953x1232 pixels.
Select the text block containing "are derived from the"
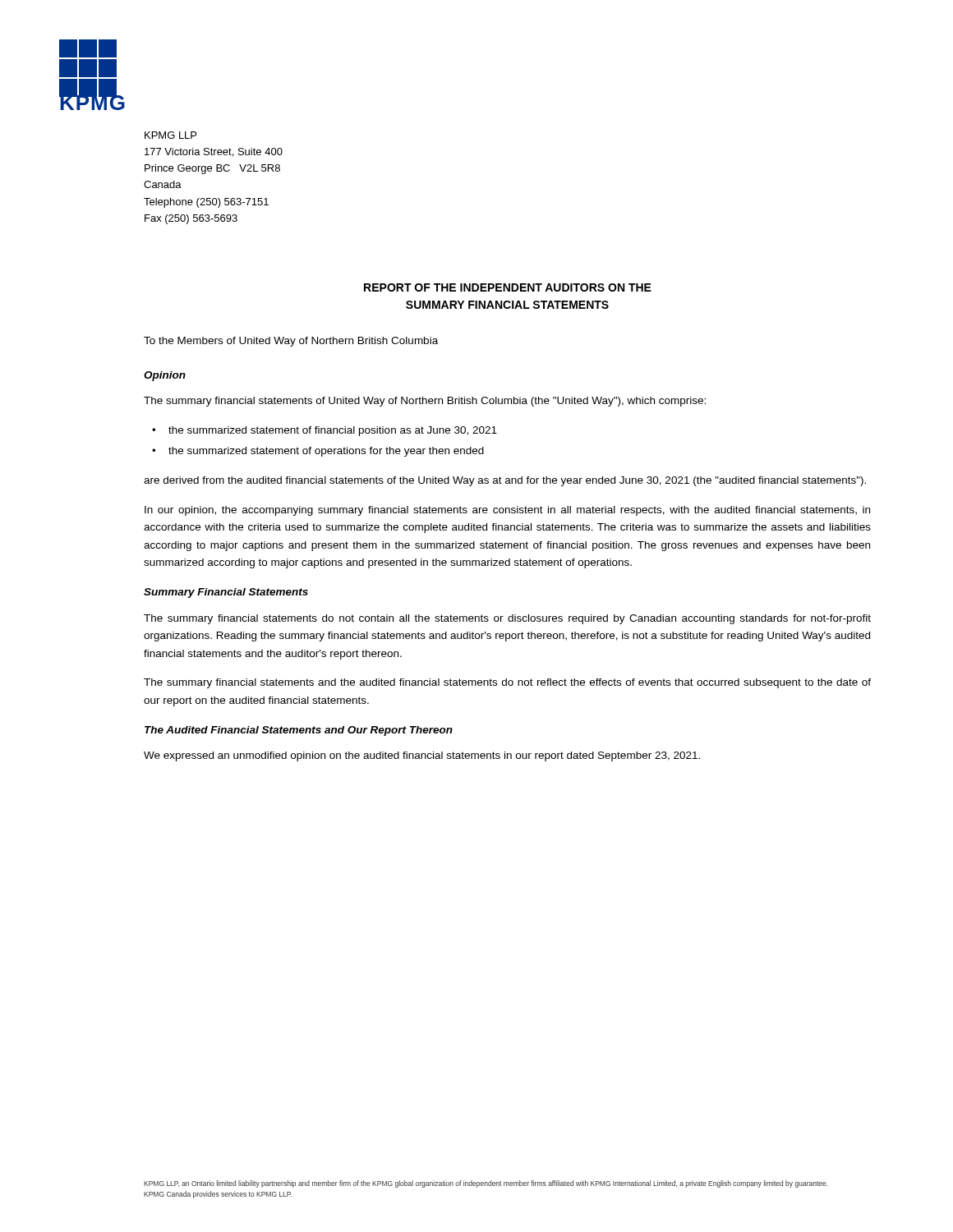(x=505, y=480)
